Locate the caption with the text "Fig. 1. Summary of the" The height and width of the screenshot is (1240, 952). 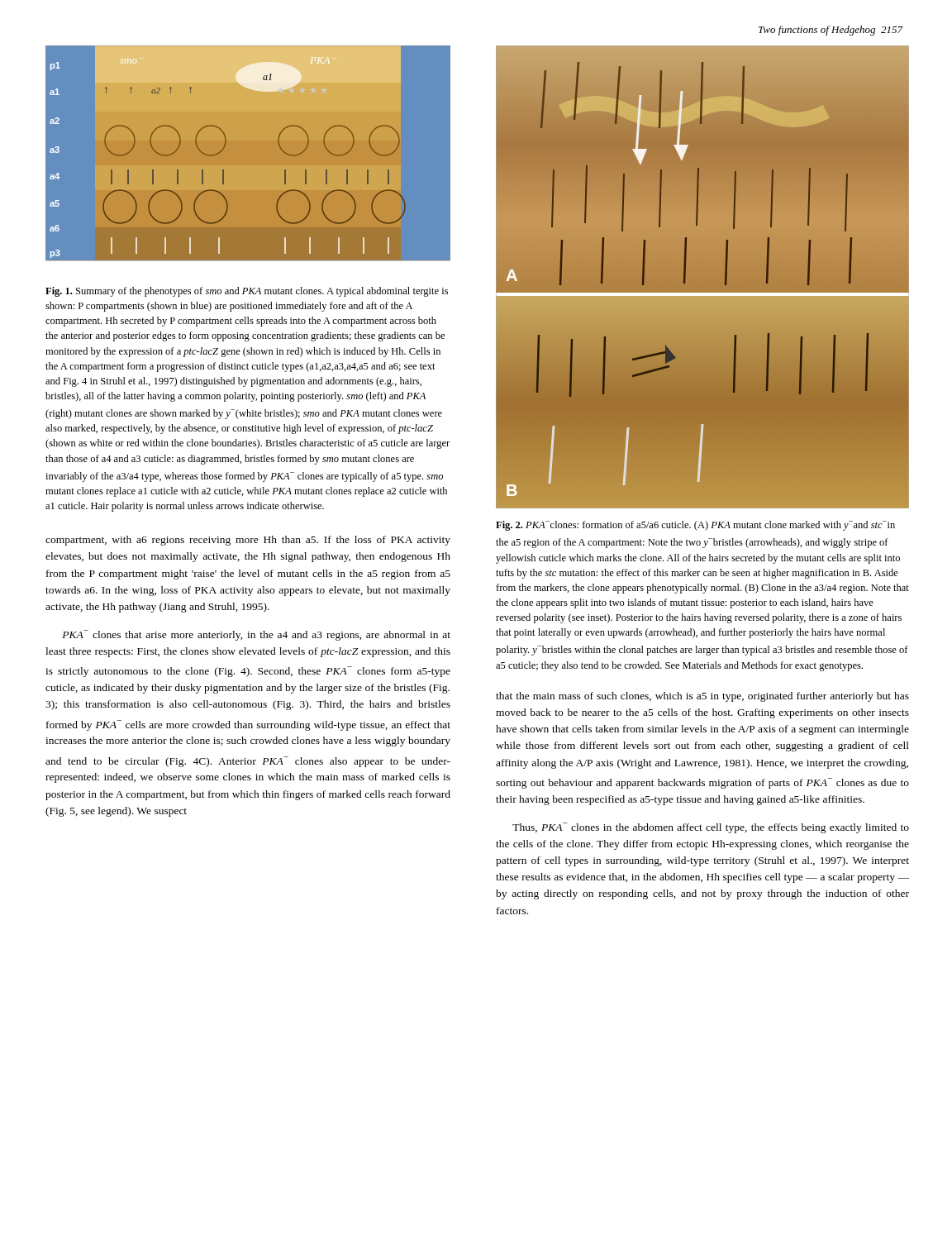[248, 398]
